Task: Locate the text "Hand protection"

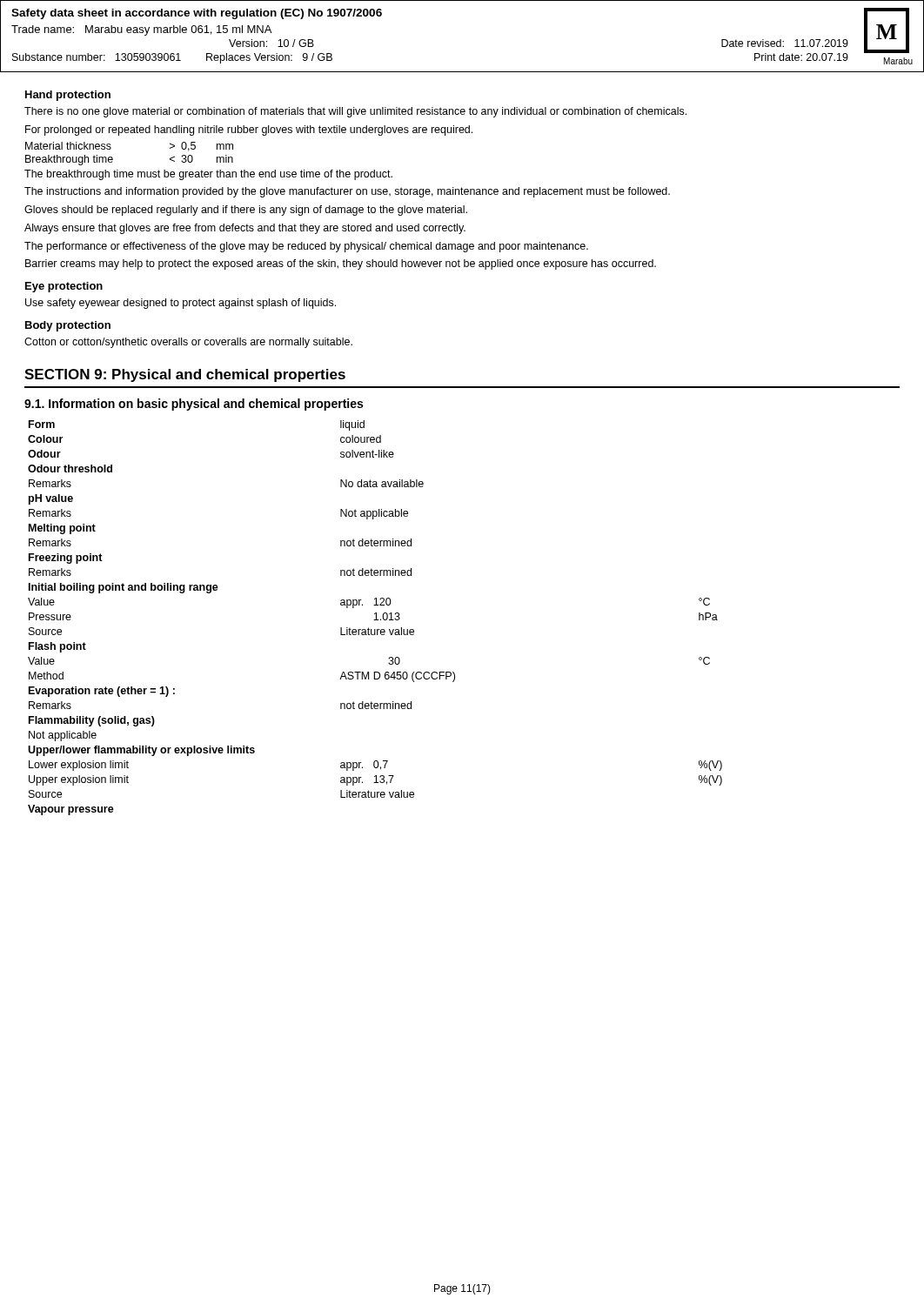Action: pos(68,96)
